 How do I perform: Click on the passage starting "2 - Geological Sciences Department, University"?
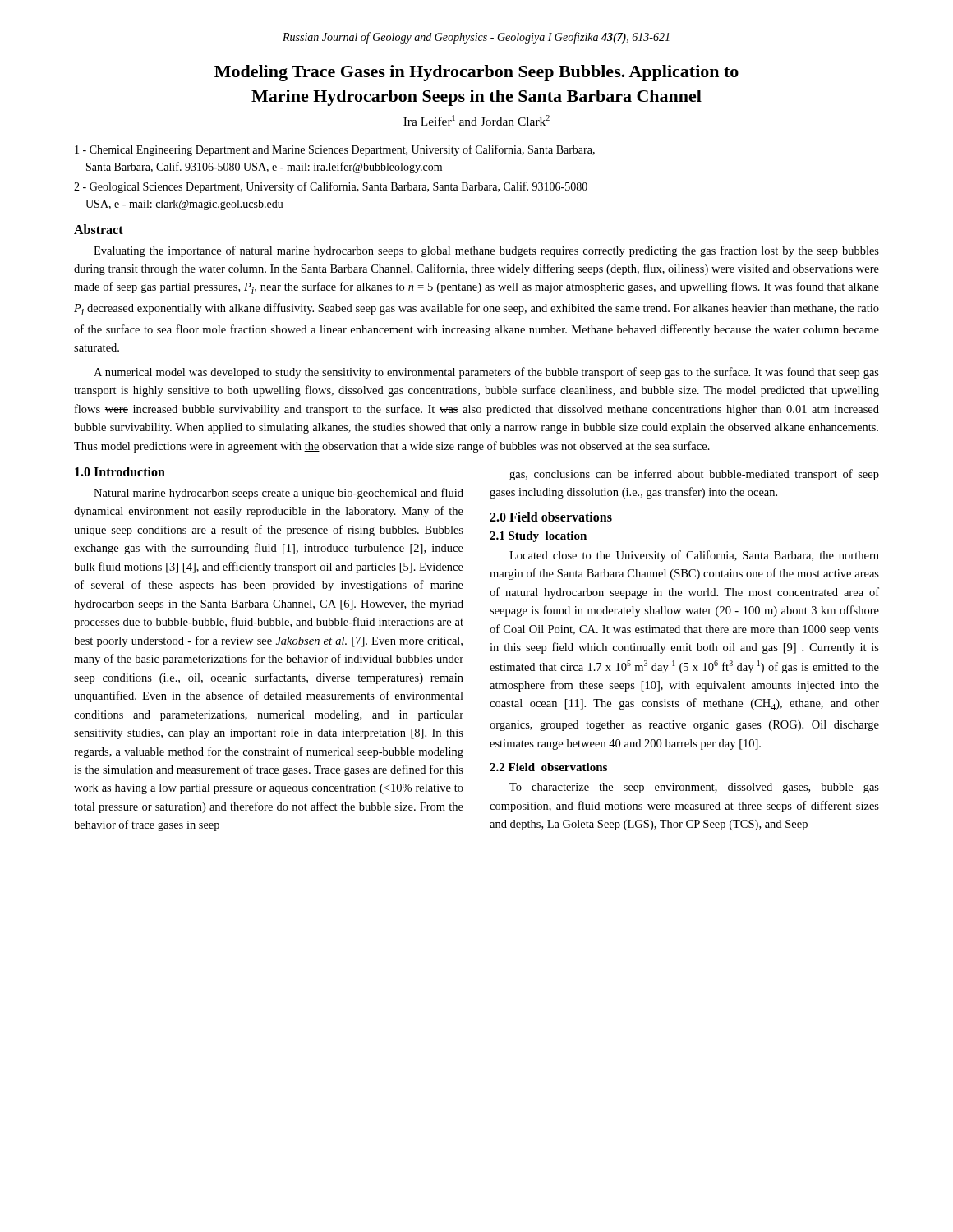coord(331,195)
